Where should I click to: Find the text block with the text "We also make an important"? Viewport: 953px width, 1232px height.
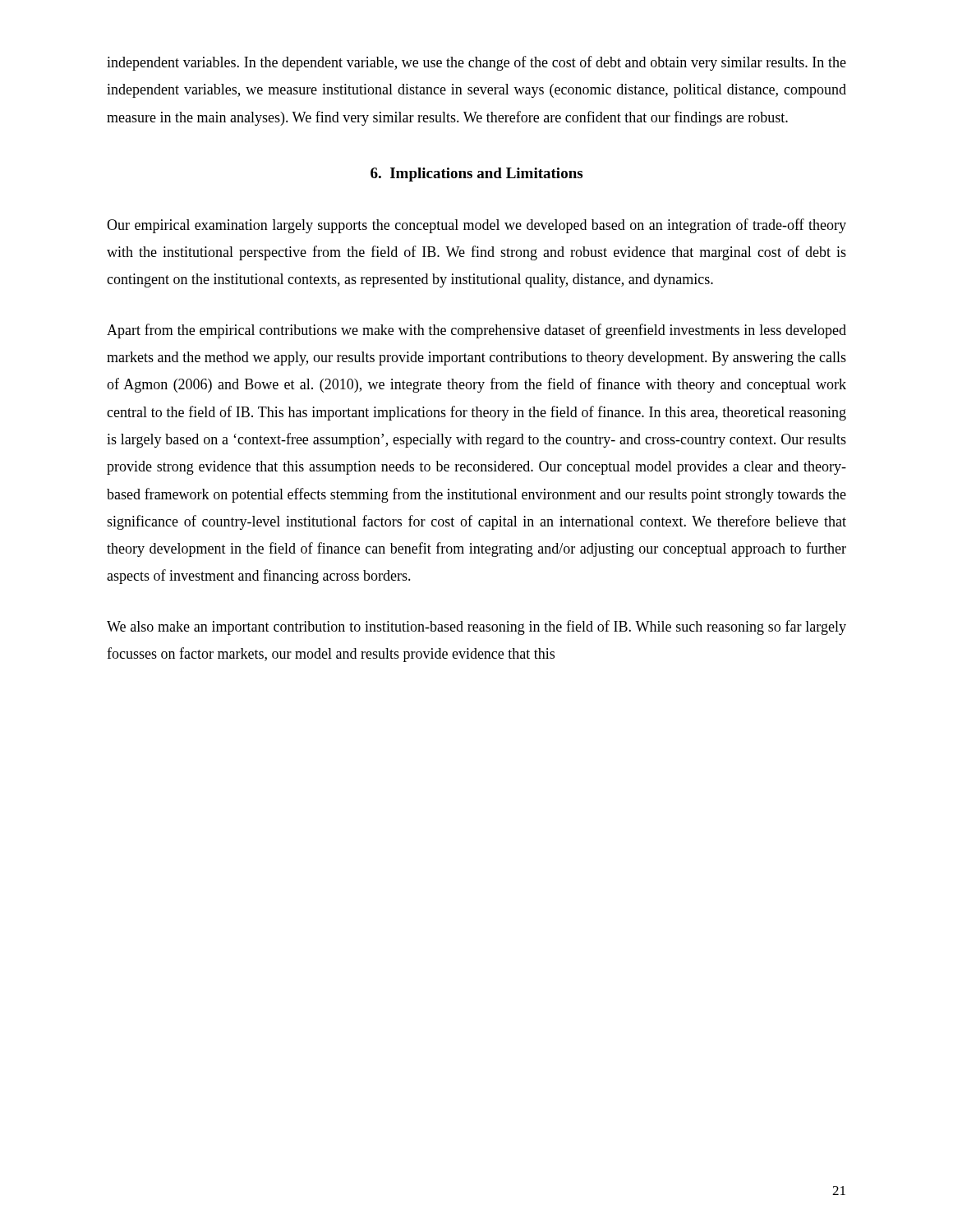476,640
